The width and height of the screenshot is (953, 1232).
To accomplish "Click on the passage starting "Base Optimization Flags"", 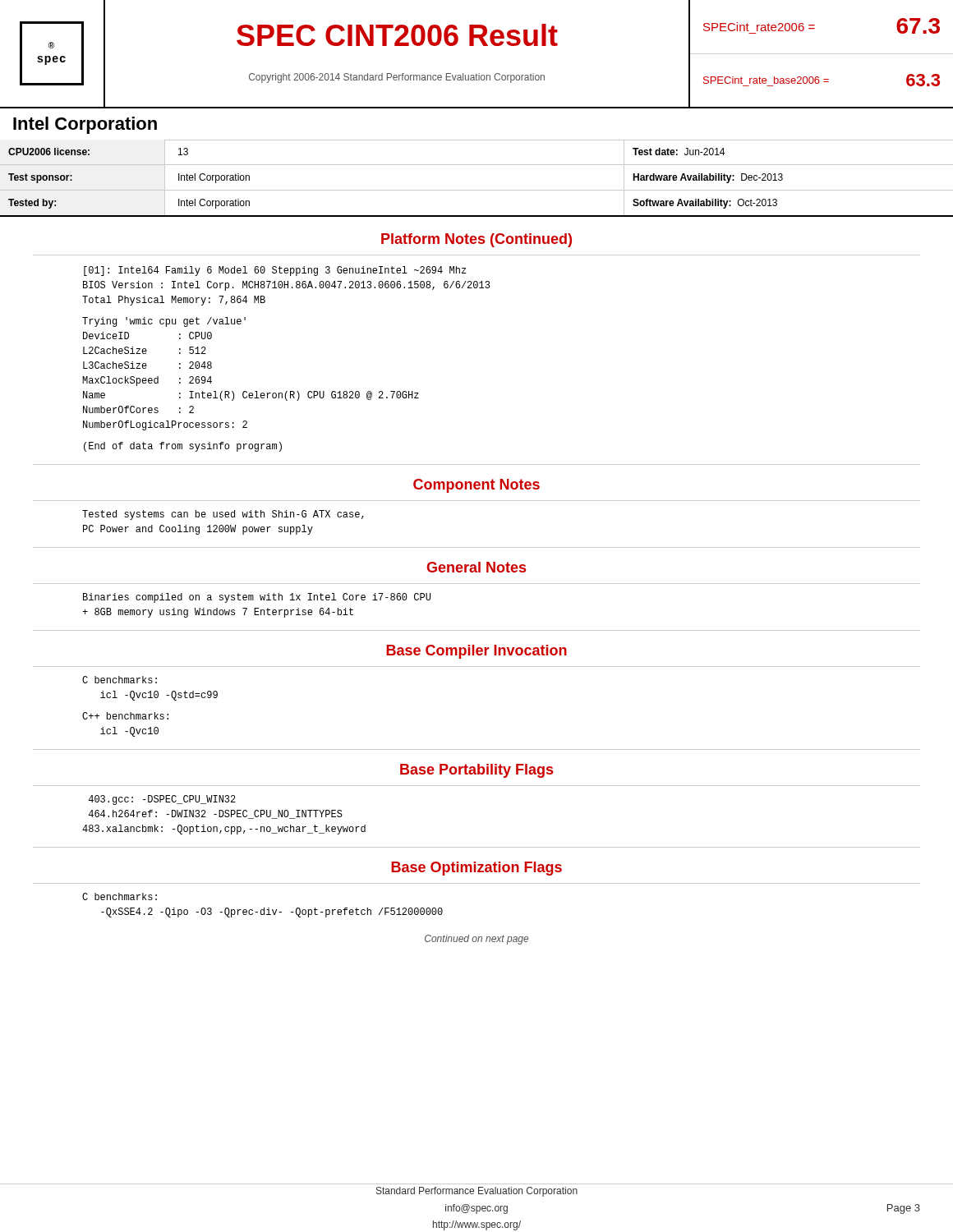I will (476, 867).
